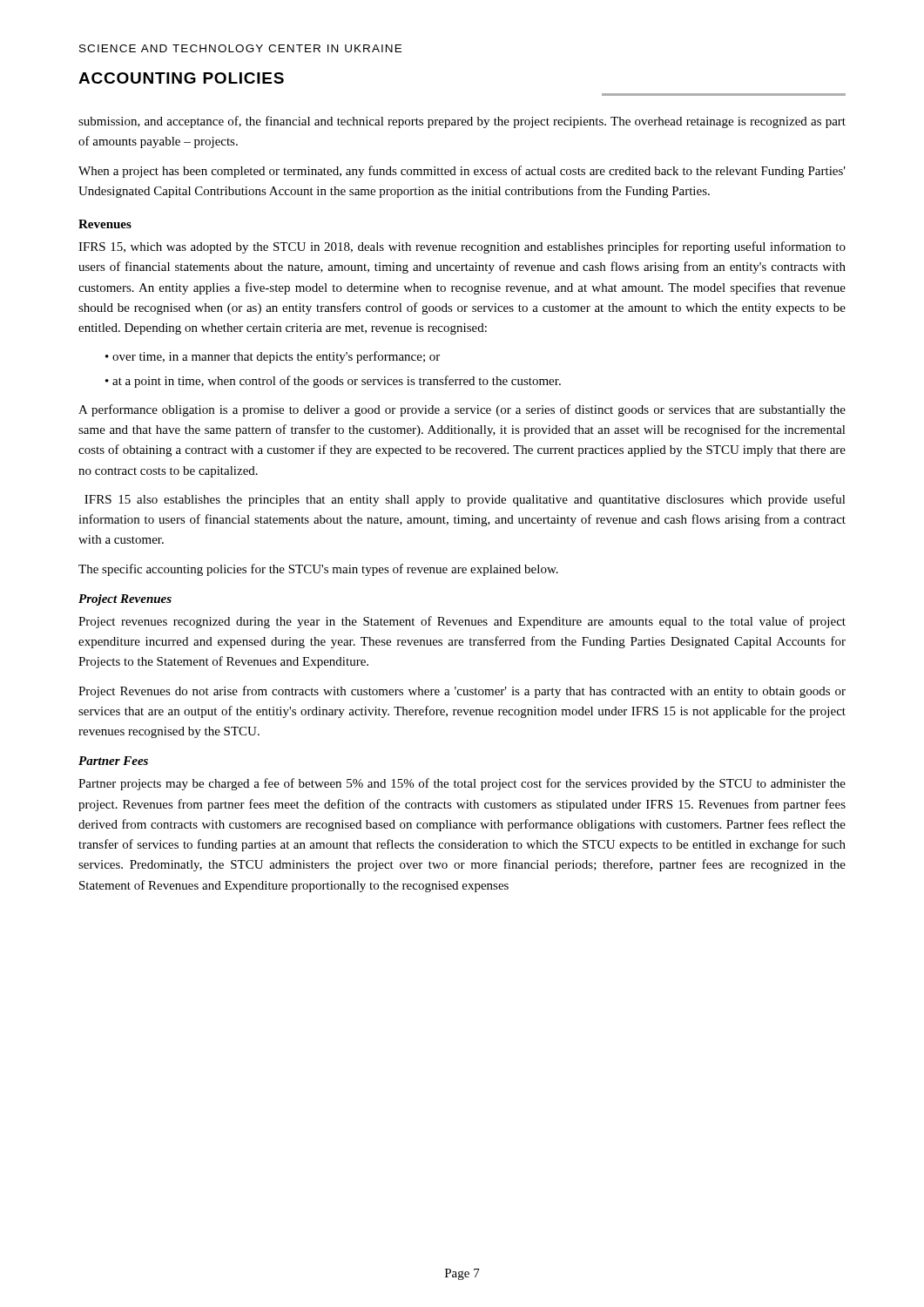The height and width of the screenshot is (1307, 924).
Task: Find the section header that says "Project Revenues"
Action: [x=125, y=598]
